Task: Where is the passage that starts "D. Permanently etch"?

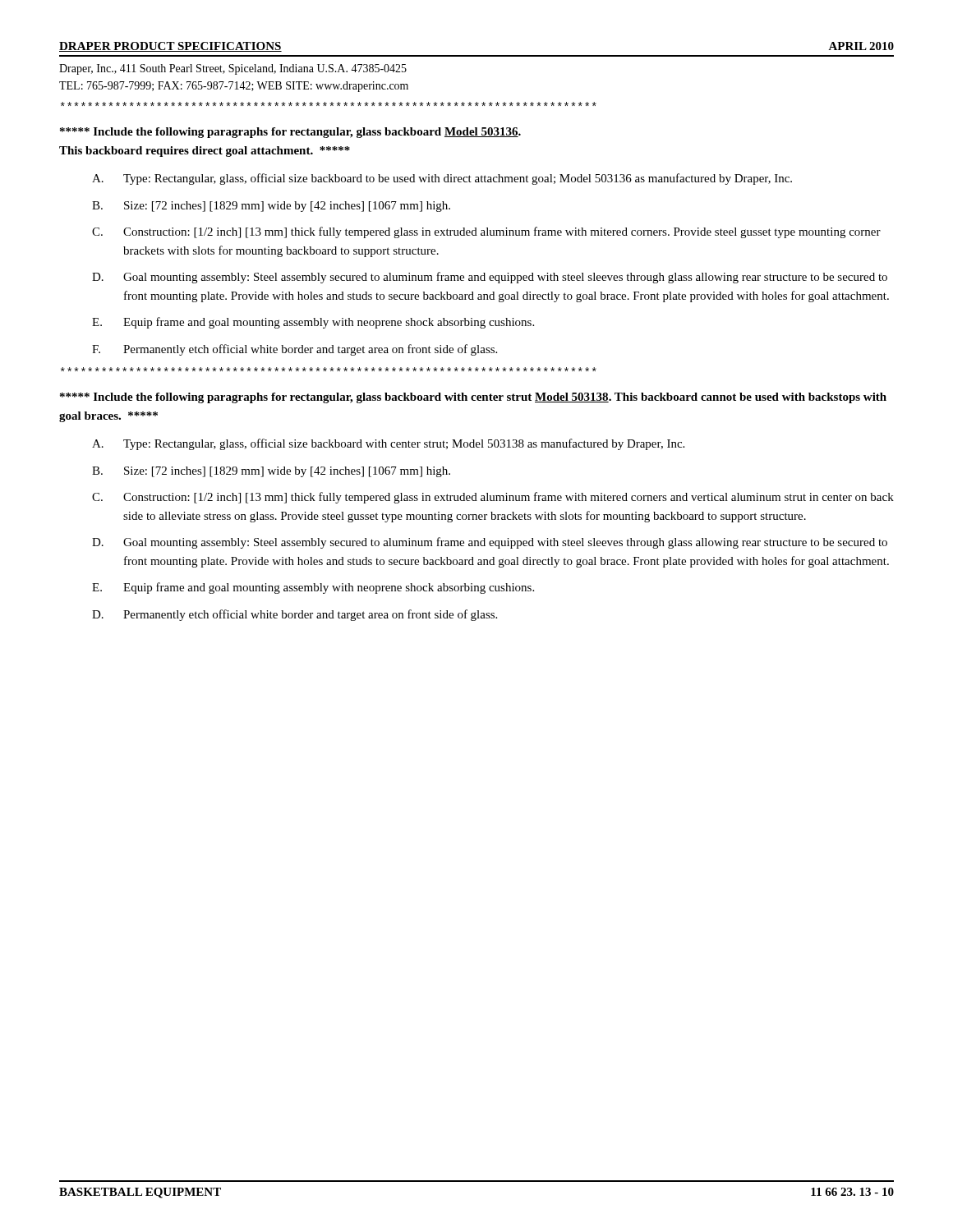Action: point(493,614)
